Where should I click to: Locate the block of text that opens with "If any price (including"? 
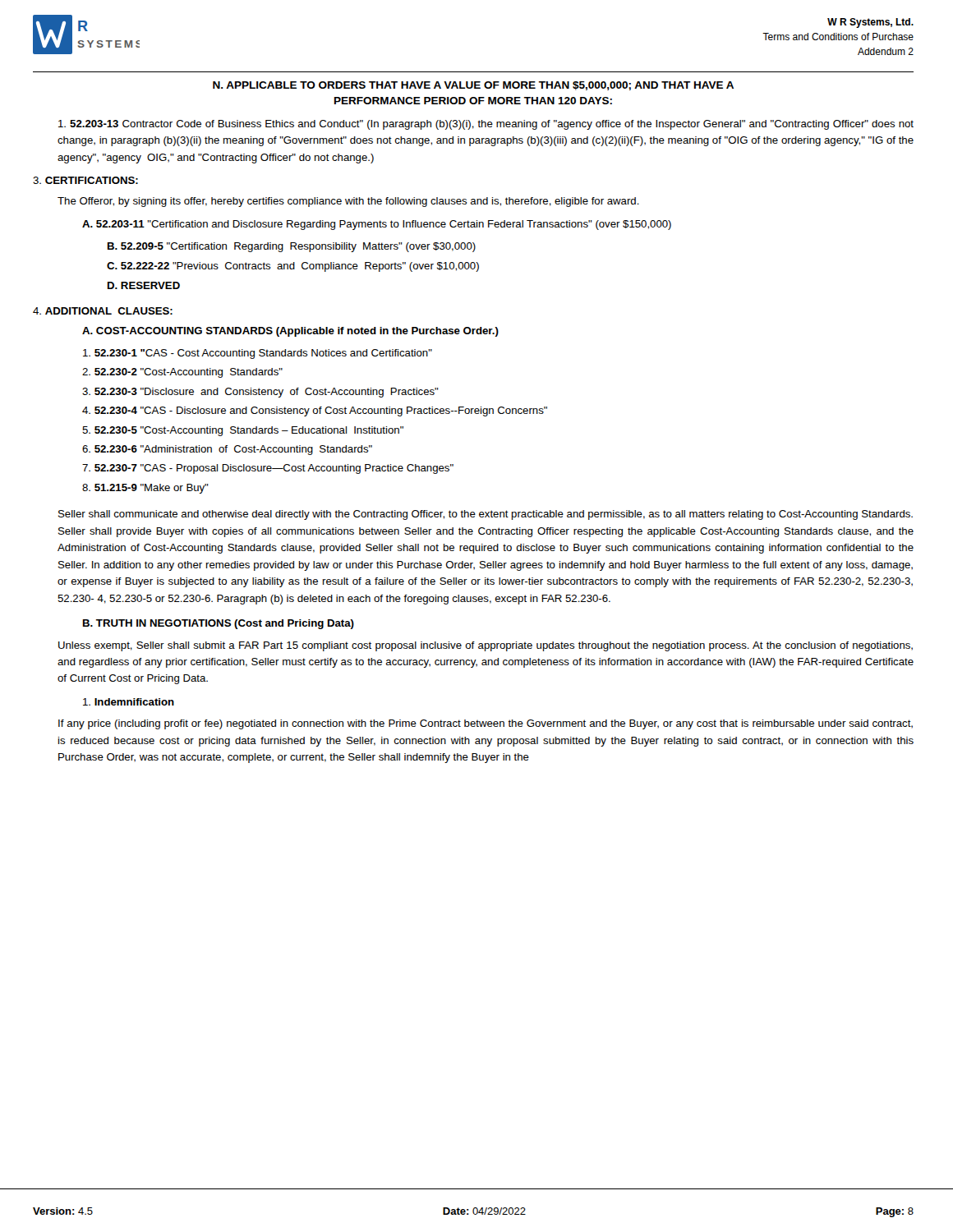[486, 740]
